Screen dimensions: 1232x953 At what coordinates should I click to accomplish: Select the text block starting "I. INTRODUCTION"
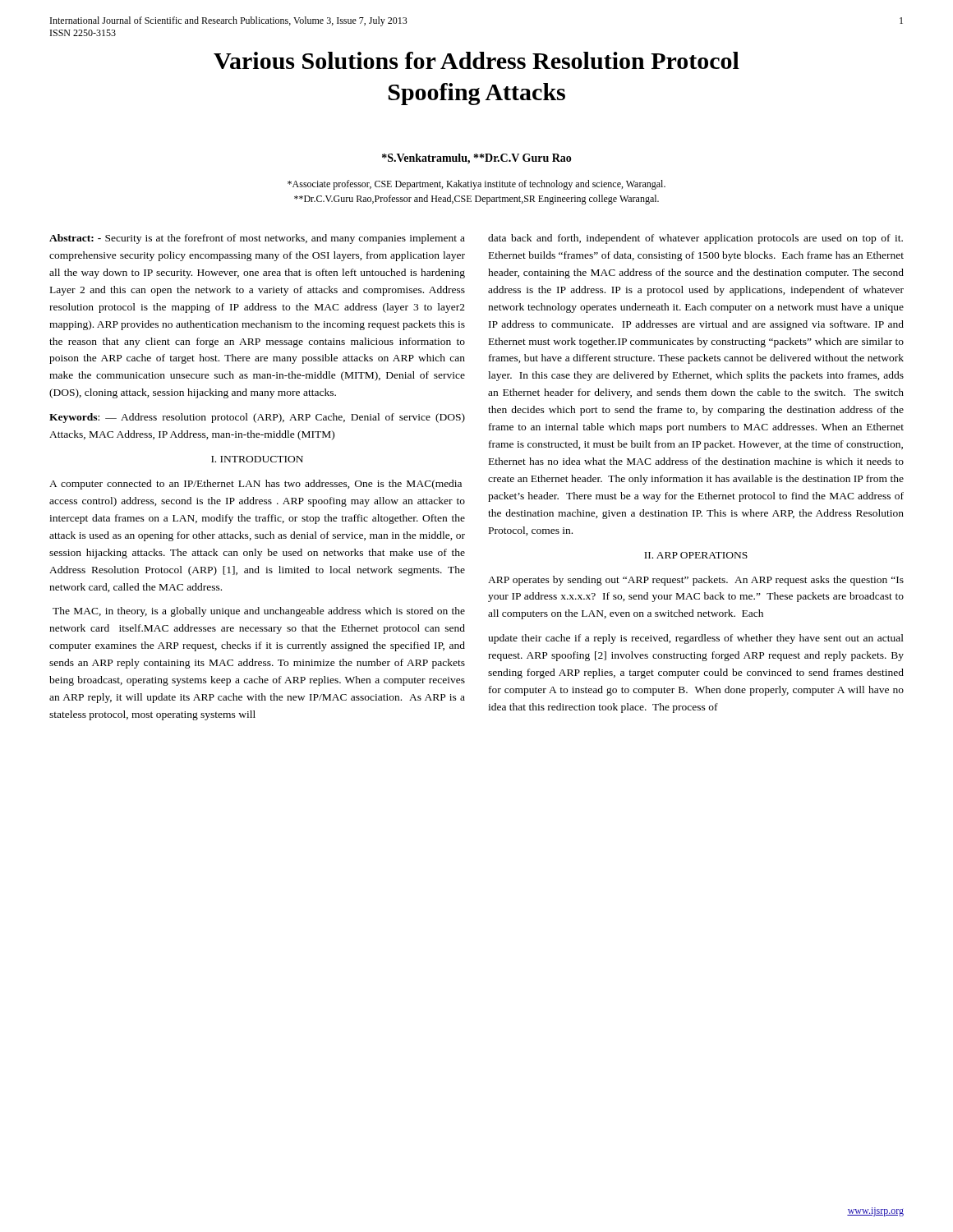[257, 460]
